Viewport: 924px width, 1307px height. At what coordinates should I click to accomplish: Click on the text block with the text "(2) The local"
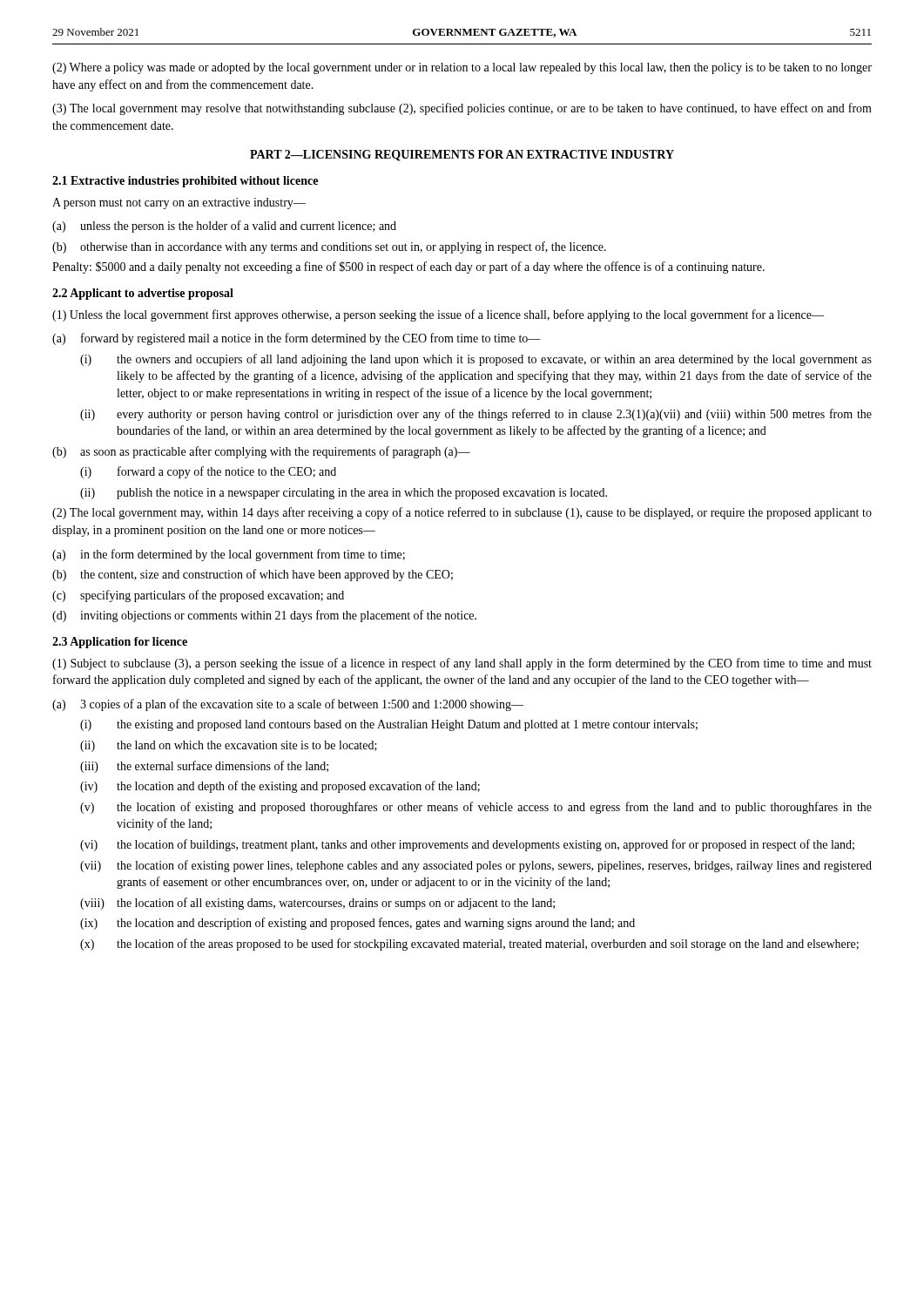pyautogui.click(x=462, y=522)
